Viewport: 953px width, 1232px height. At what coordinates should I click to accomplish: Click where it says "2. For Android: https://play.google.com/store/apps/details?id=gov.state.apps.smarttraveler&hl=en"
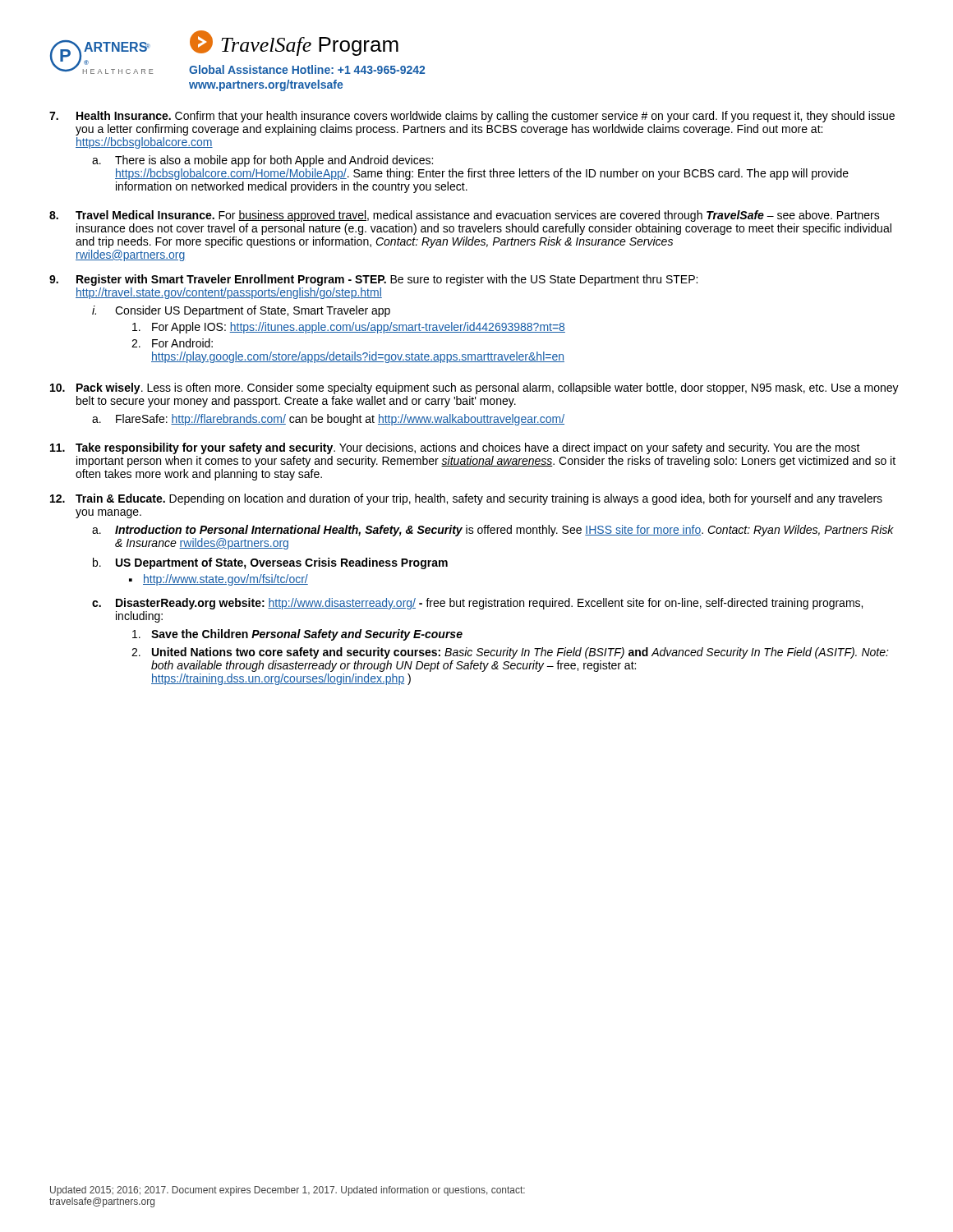pos(348,350)
